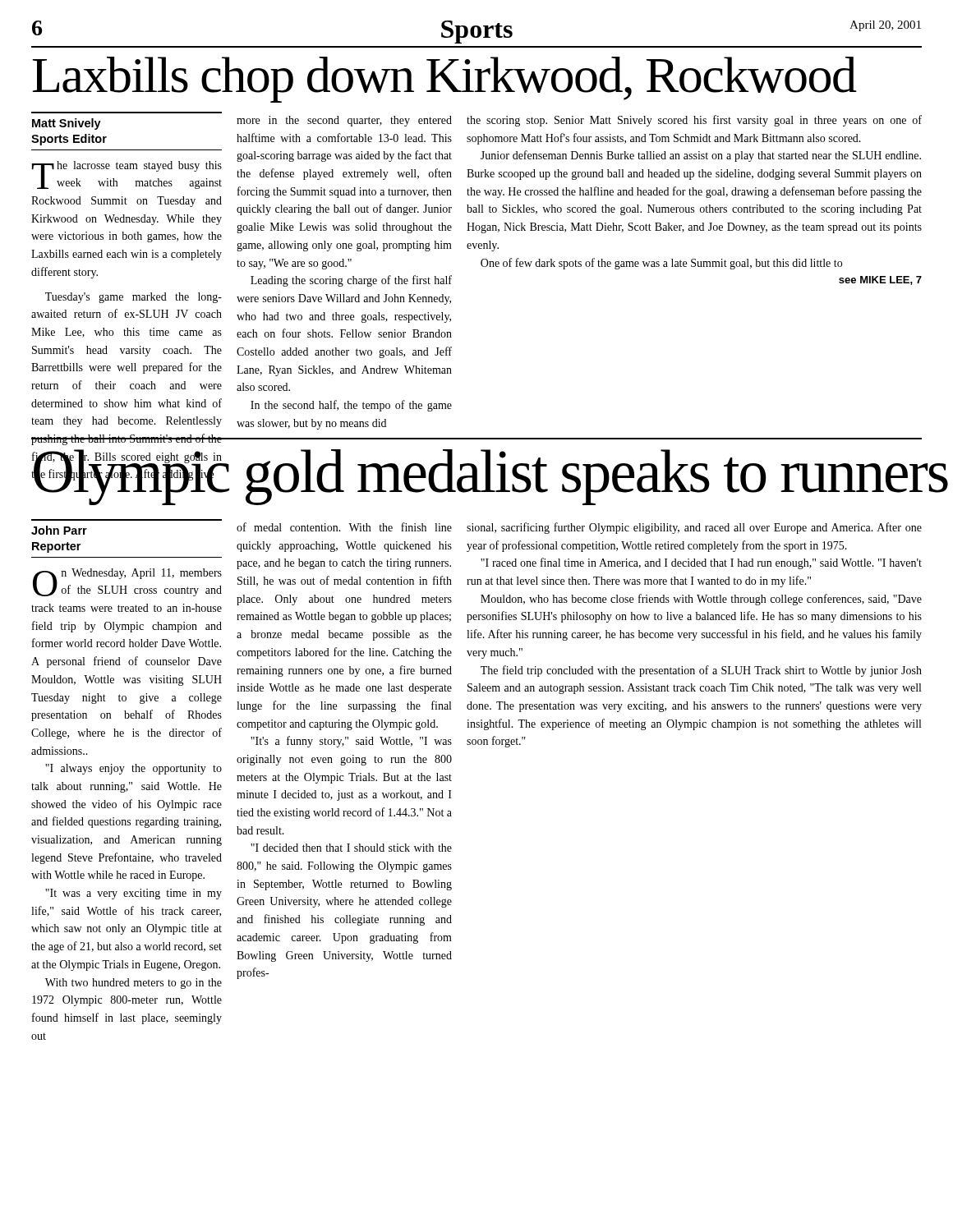Find the text with the text "see MIKE LEE, 7"
This screenshot has height=1232, width=953.
[x=880, y=280]
